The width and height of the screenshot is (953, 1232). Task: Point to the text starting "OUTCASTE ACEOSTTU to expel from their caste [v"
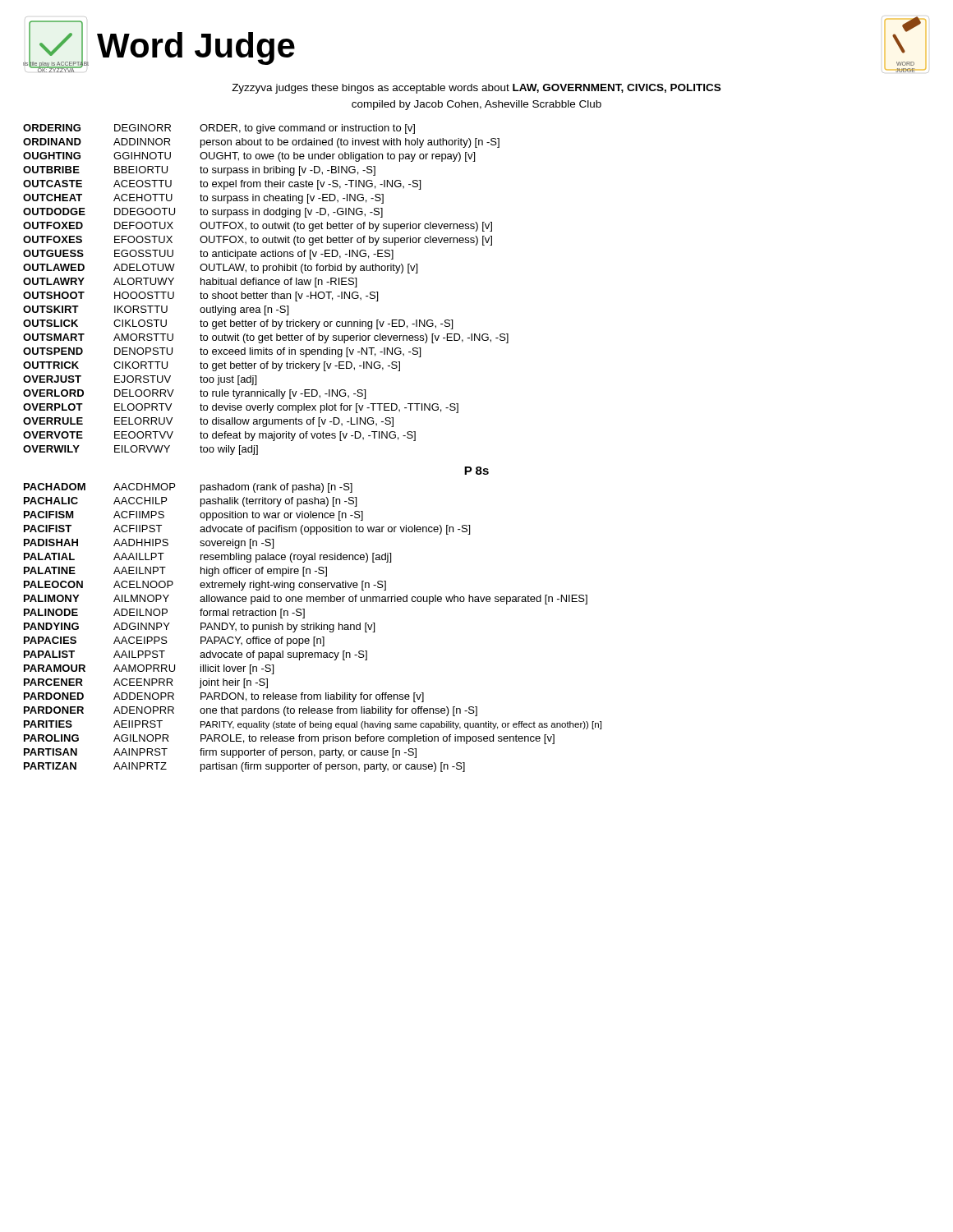tap(222, 185)
